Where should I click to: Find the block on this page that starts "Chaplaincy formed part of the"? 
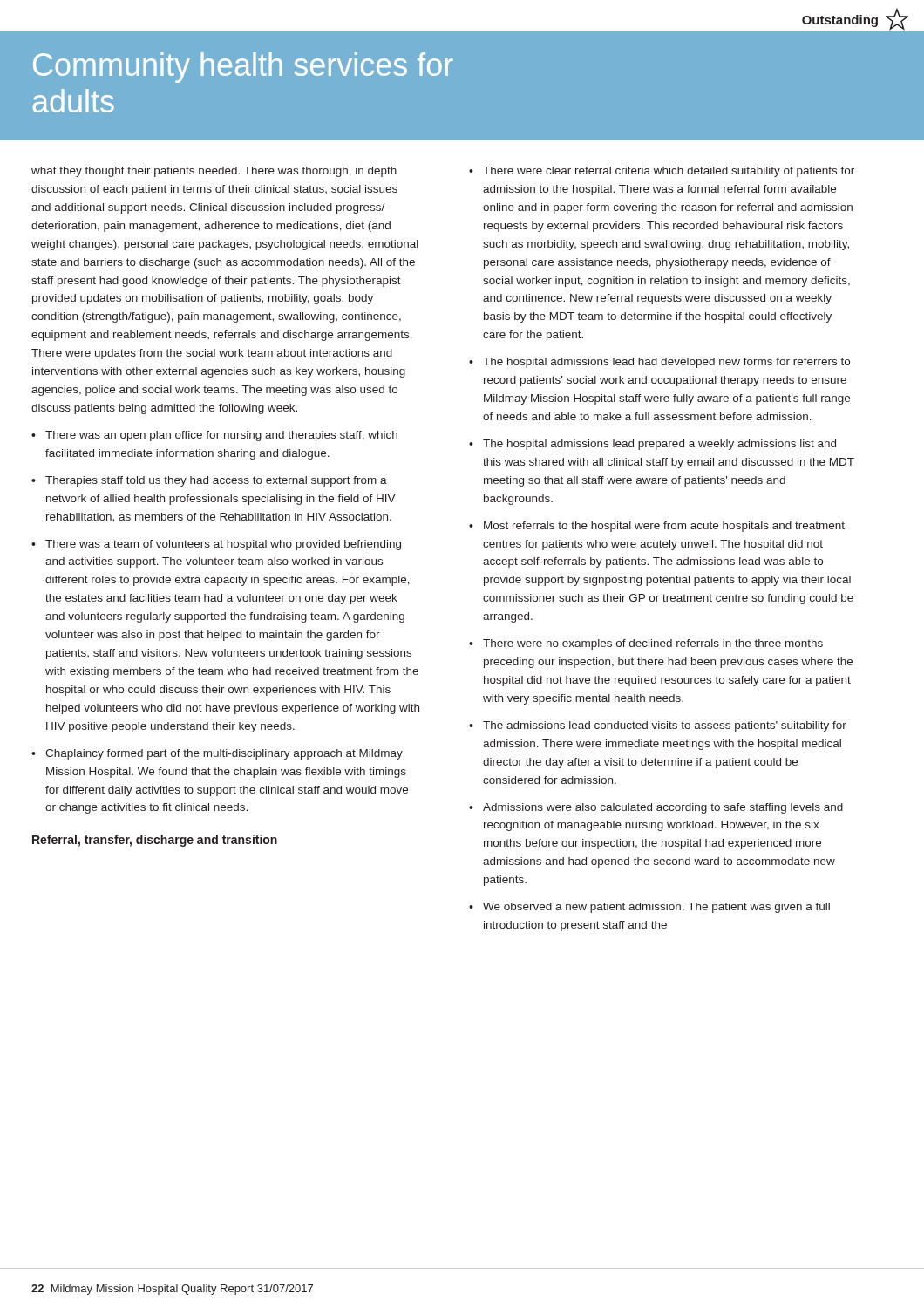(x=227, y=780)
